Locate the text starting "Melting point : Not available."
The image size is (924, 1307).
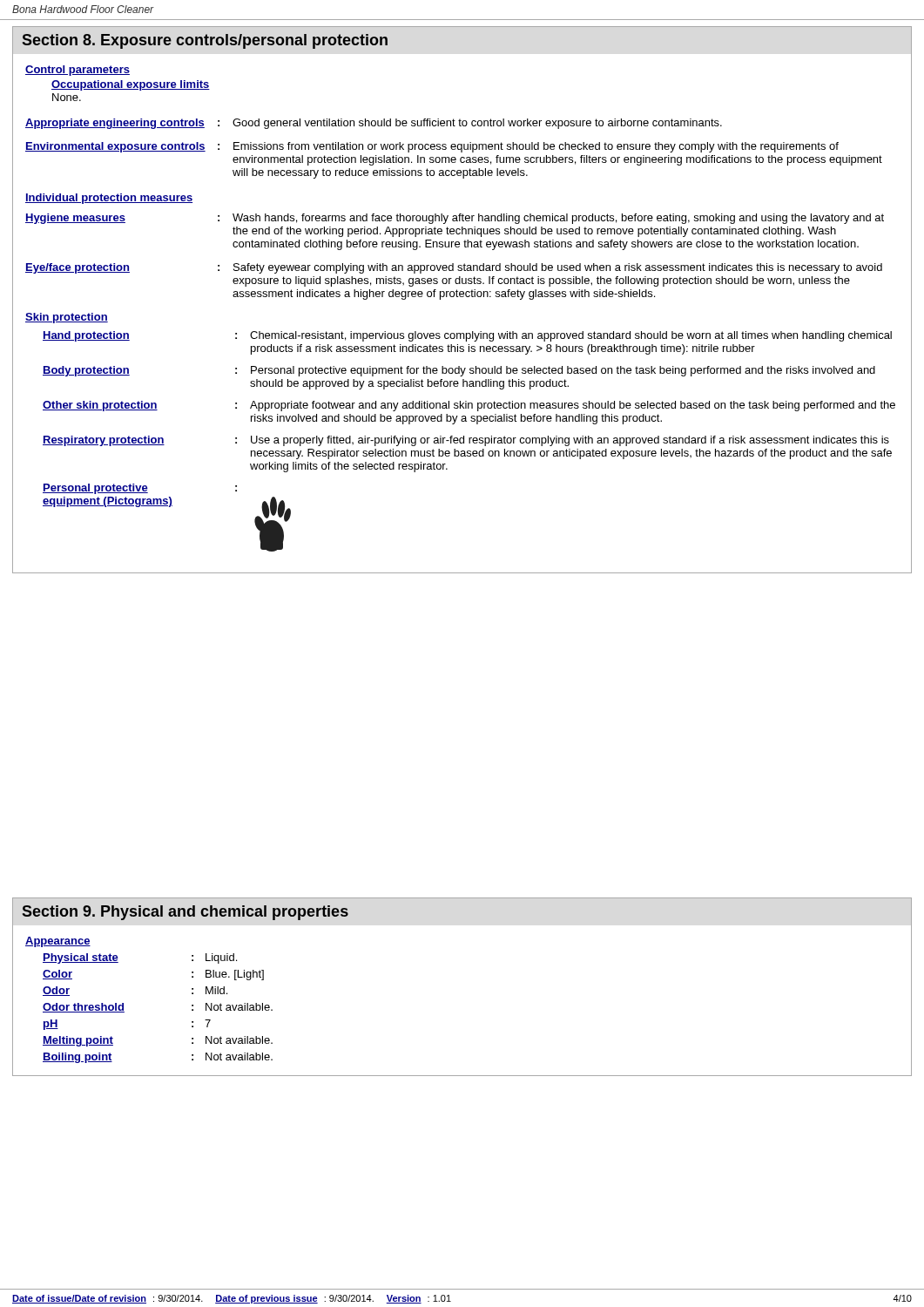(81, 1041)
